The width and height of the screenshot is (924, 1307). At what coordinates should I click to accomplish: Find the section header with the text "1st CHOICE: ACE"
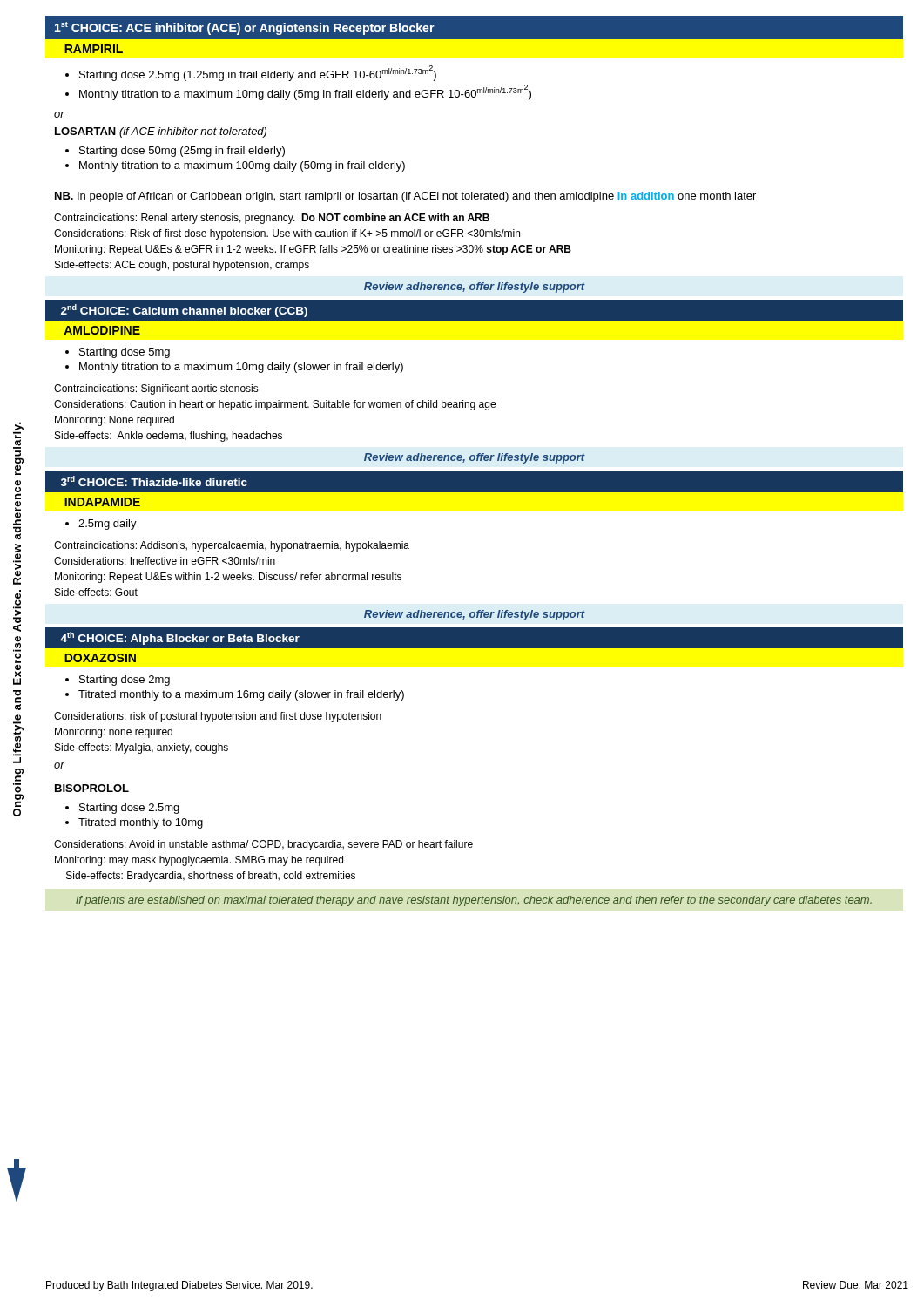pos(244,27)
